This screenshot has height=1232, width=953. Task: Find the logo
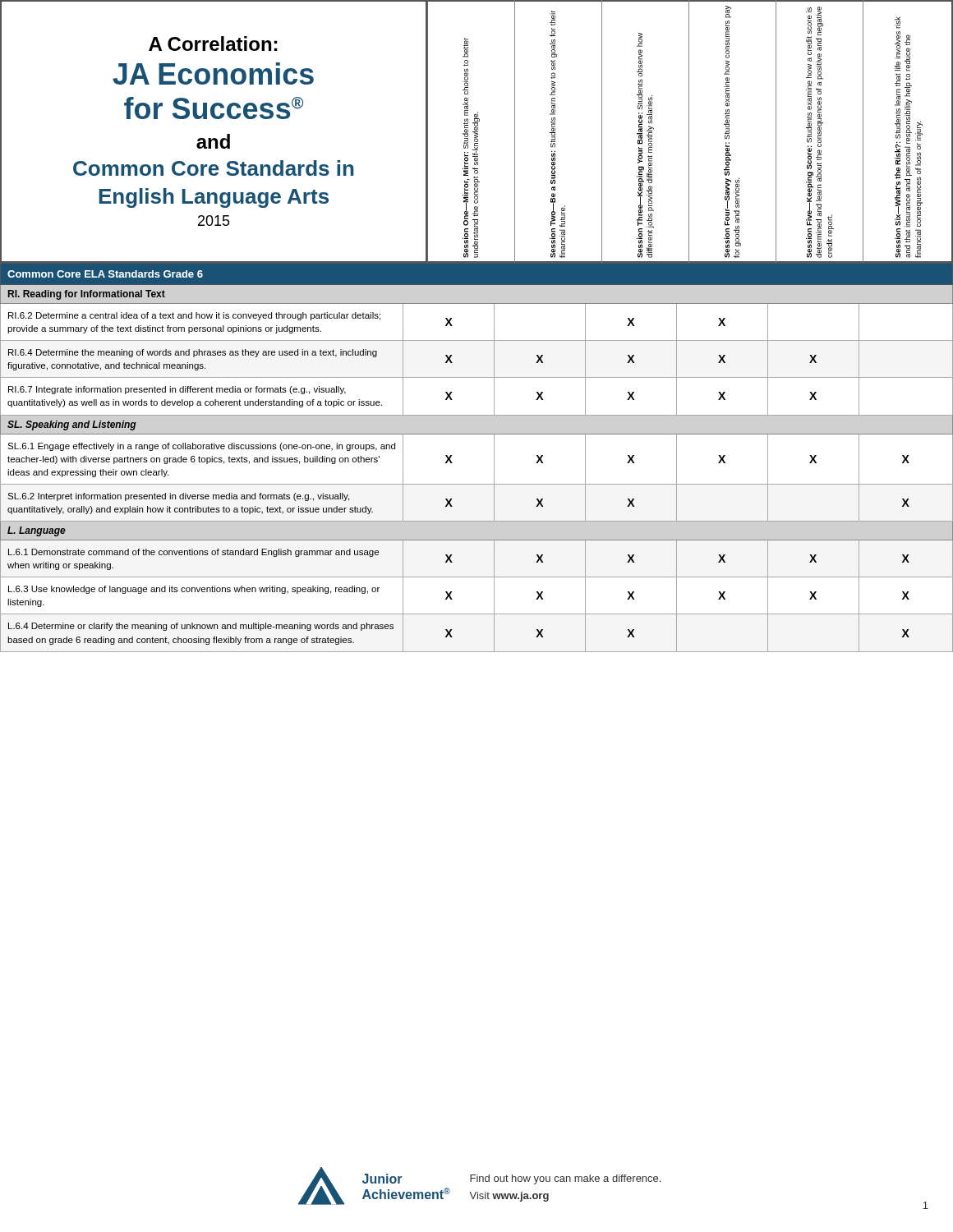(x=321, y=1187)
